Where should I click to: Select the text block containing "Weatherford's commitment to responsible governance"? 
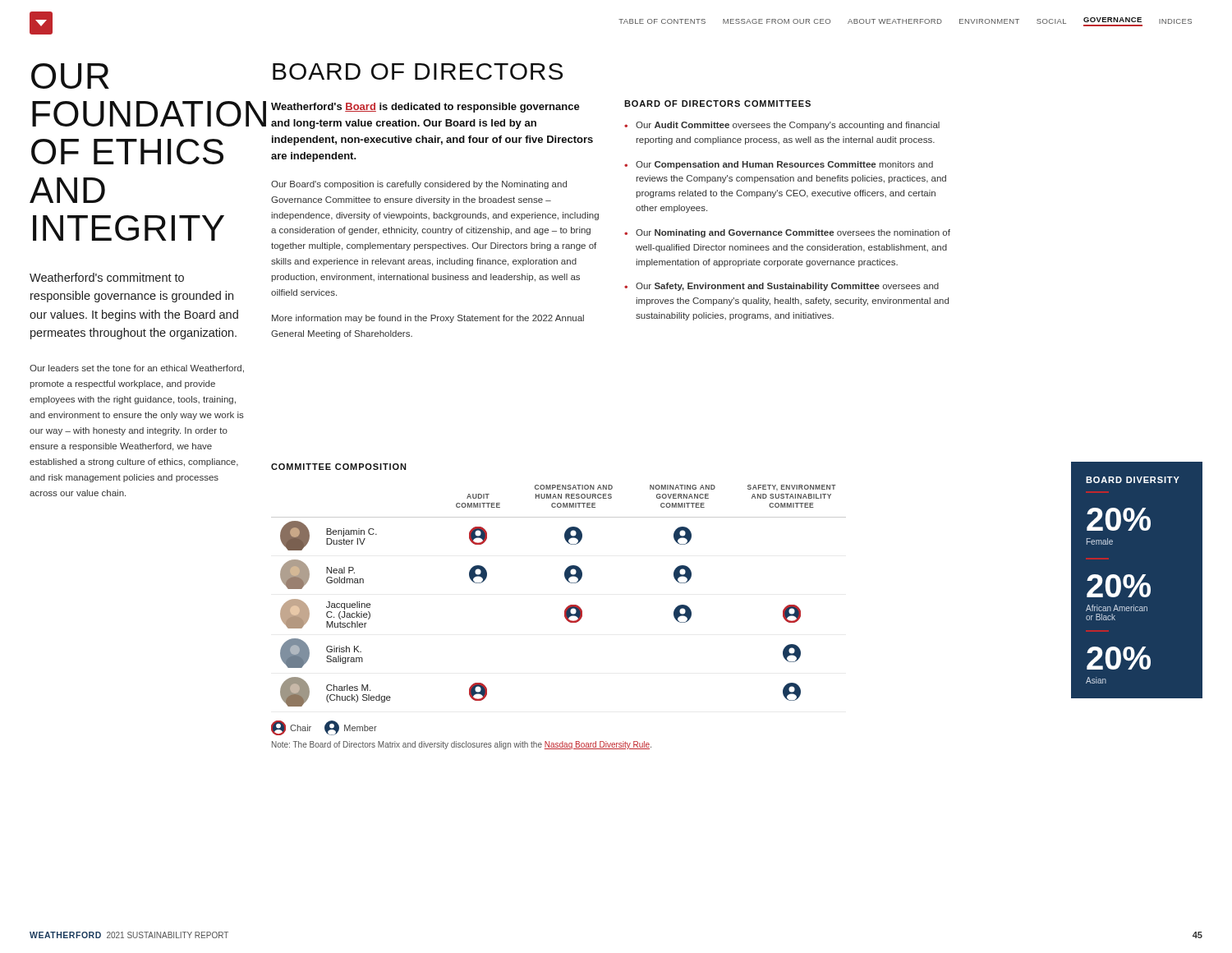pyautogui.click(x=134, y=305)
